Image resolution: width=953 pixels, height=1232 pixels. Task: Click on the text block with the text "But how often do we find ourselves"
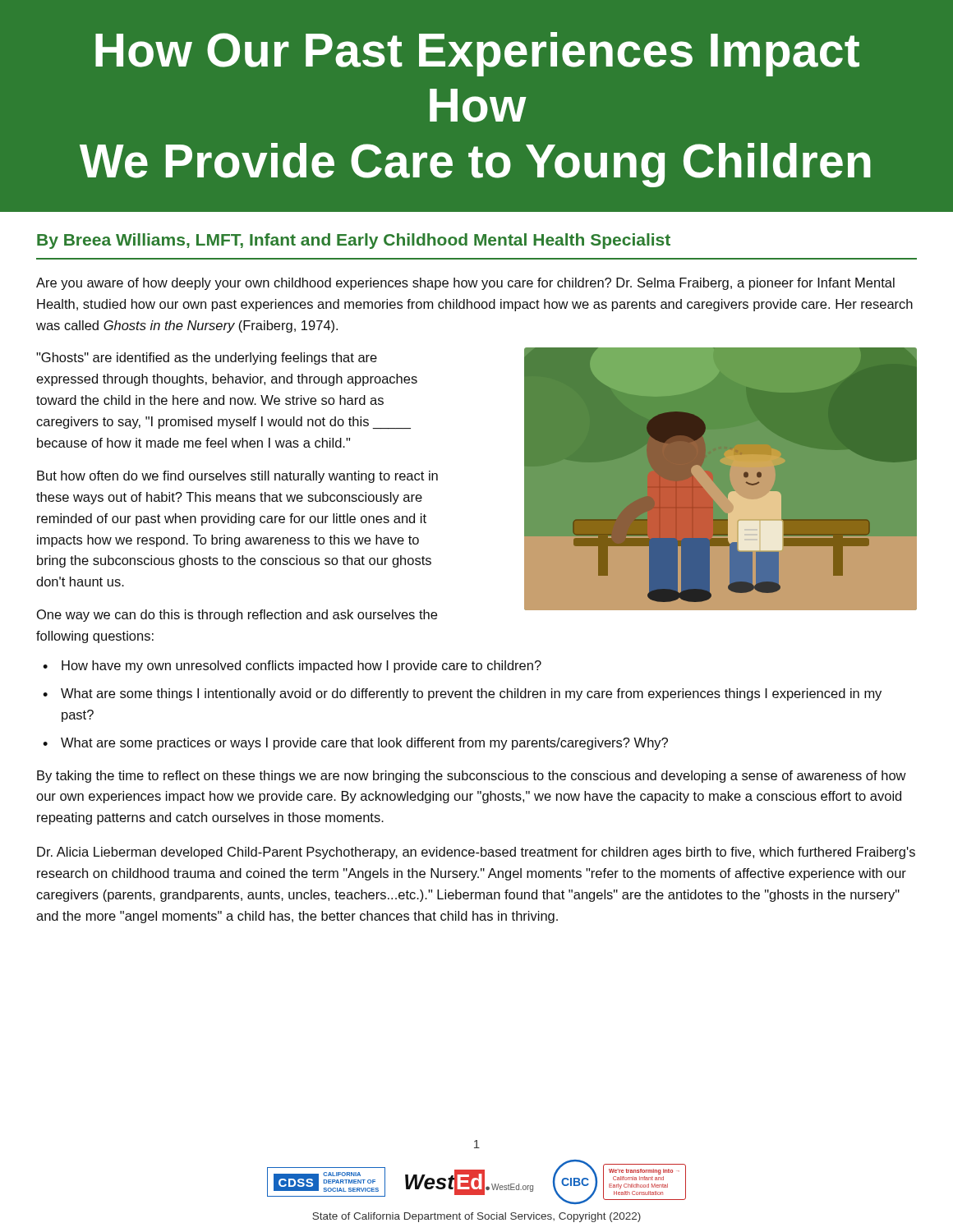point(237,529)
